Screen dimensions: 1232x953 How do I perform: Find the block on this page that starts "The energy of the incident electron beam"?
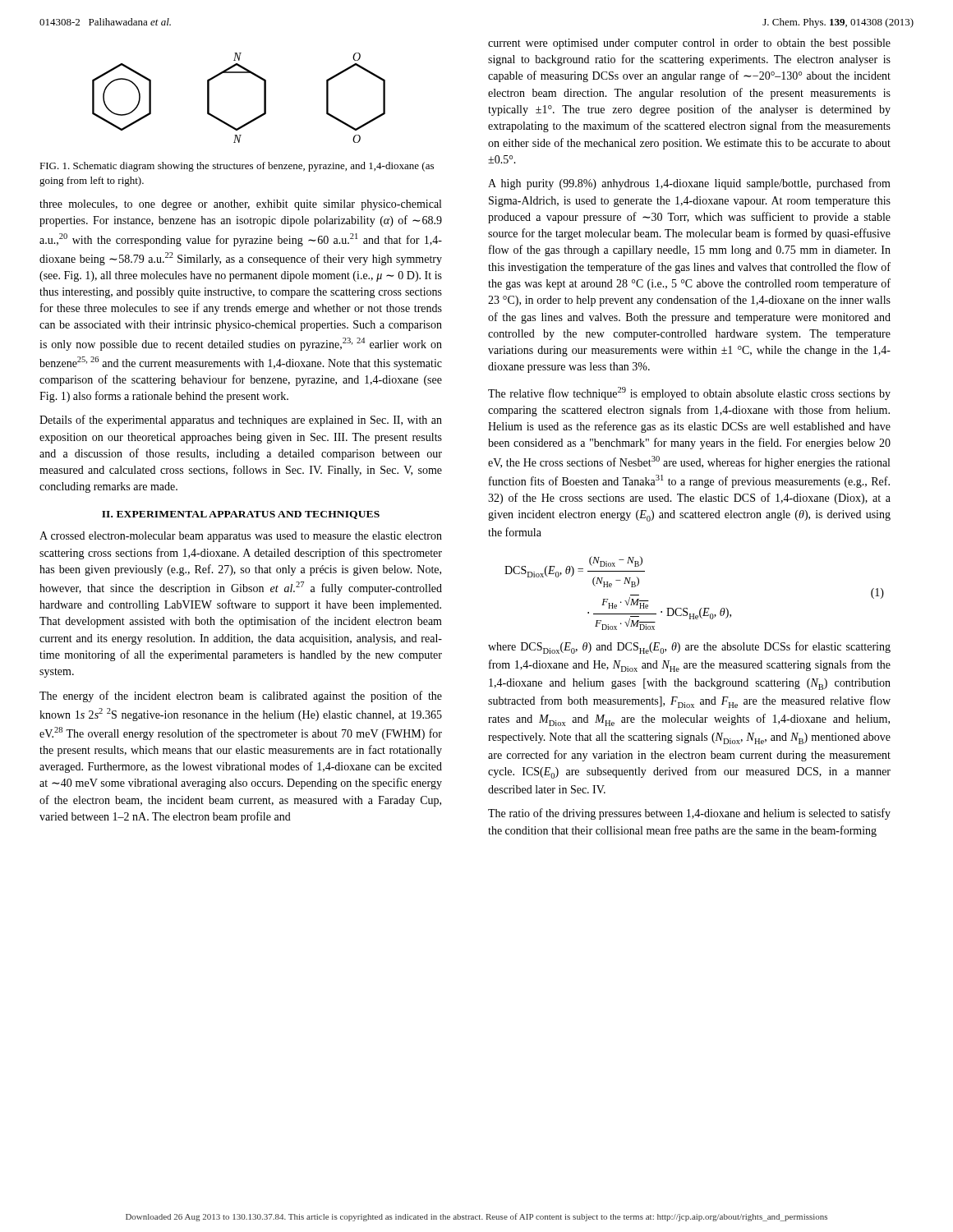(x=241, y=756)
